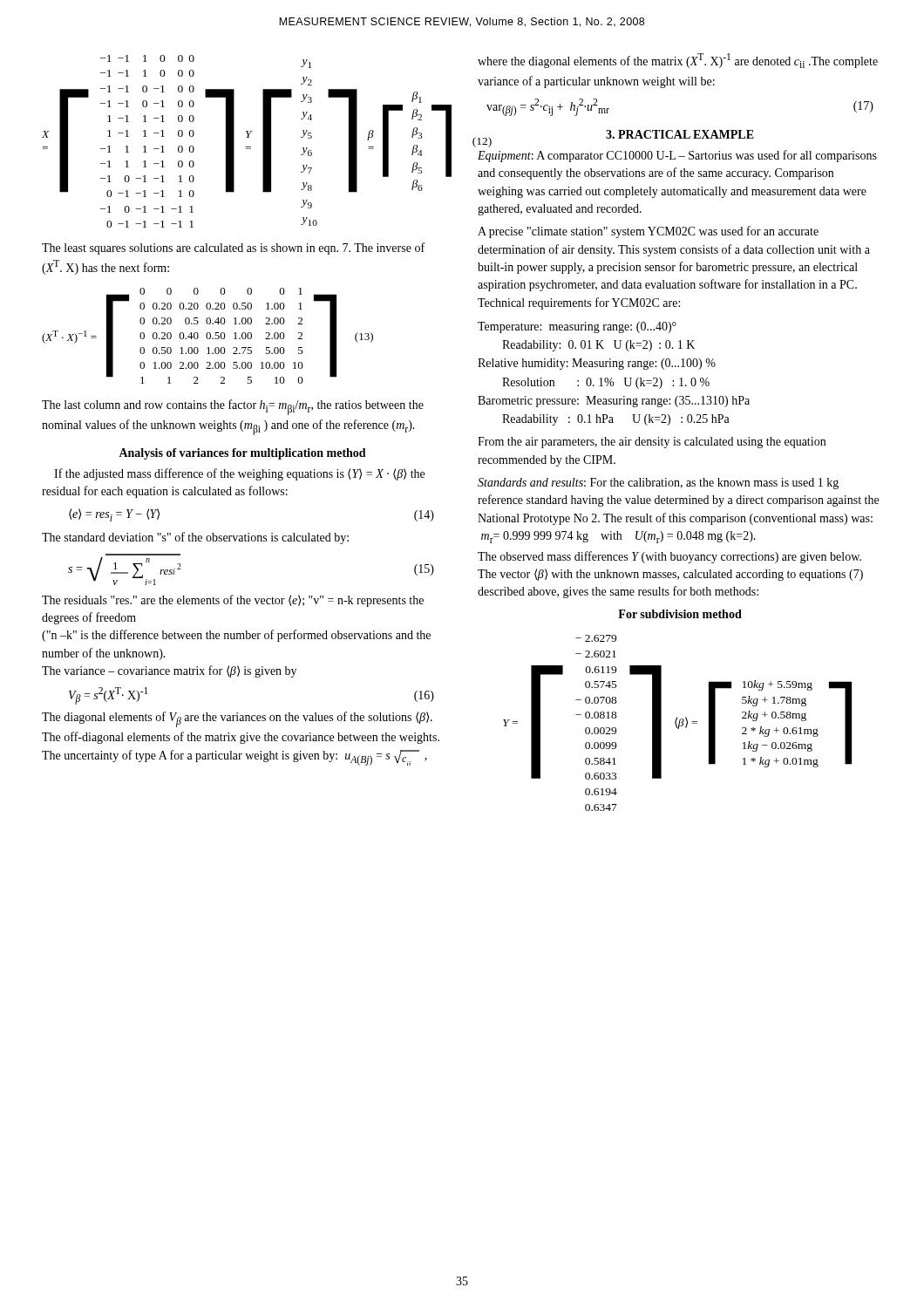Find the block on this page that starts "From the air parameters, the"
924x1308 pixels.
click(652, 451)
